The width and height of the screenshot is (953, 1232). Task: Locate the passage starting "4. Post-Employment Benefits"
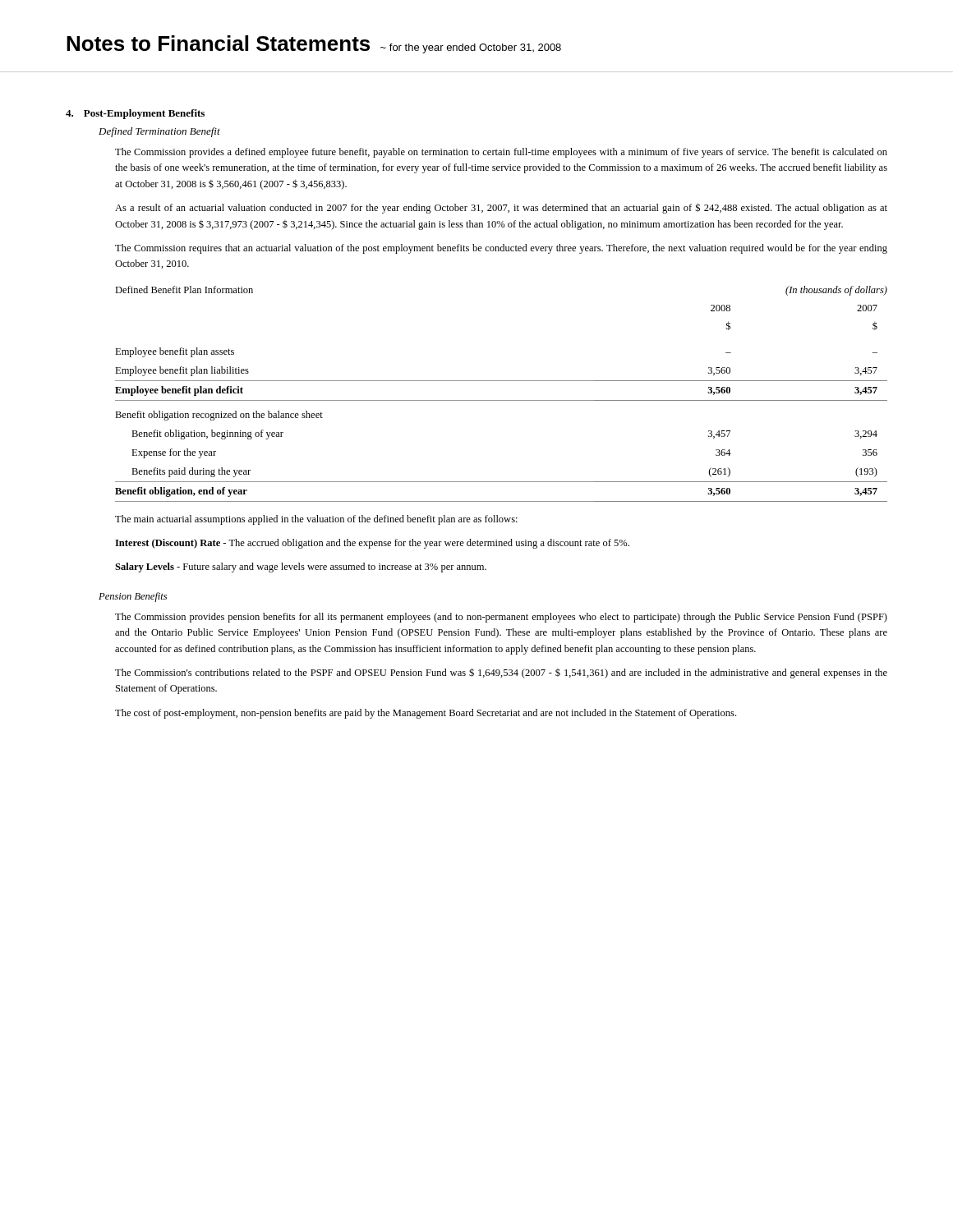click(135, 113)
